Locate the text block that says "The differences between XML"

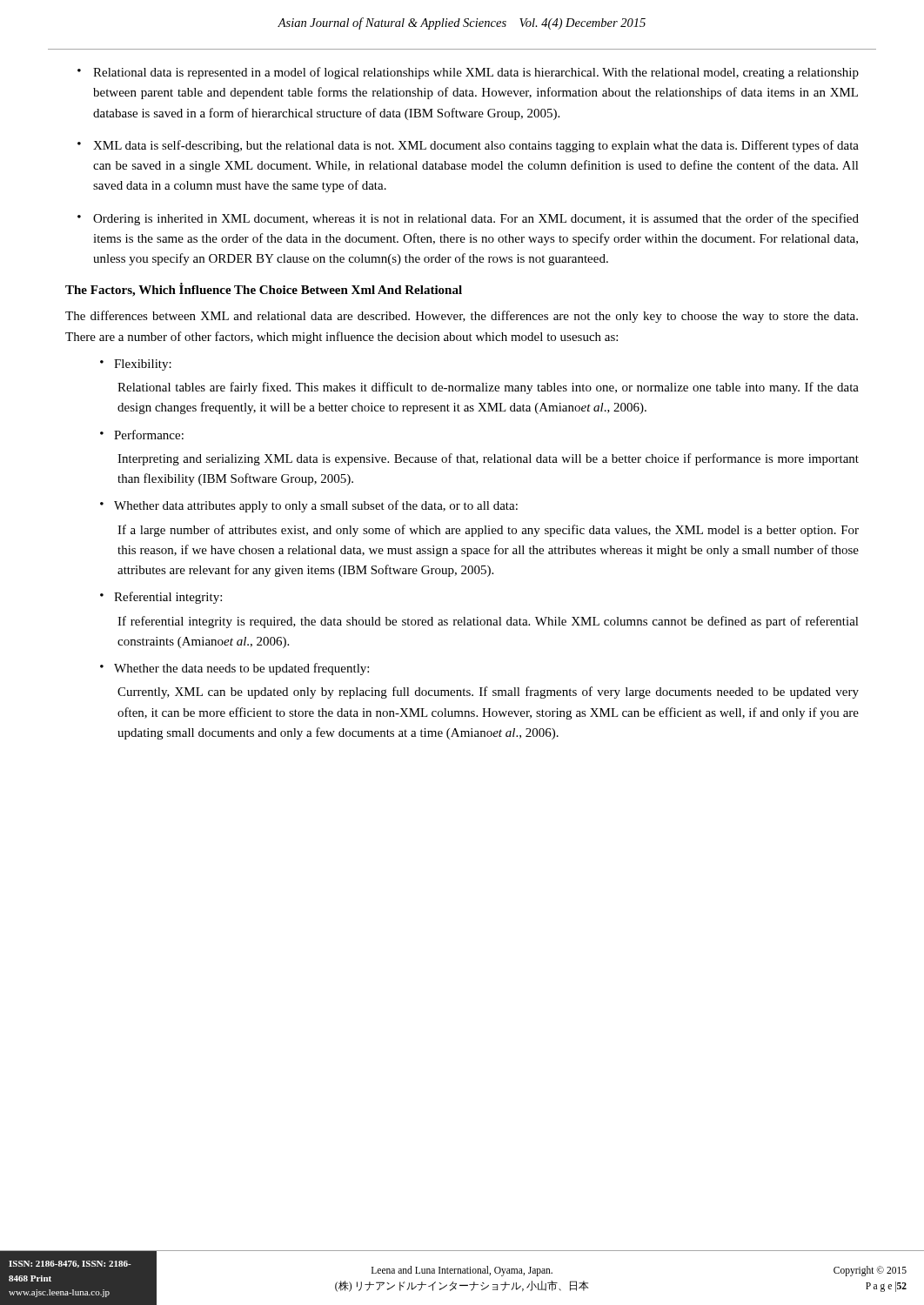[462, 326]
